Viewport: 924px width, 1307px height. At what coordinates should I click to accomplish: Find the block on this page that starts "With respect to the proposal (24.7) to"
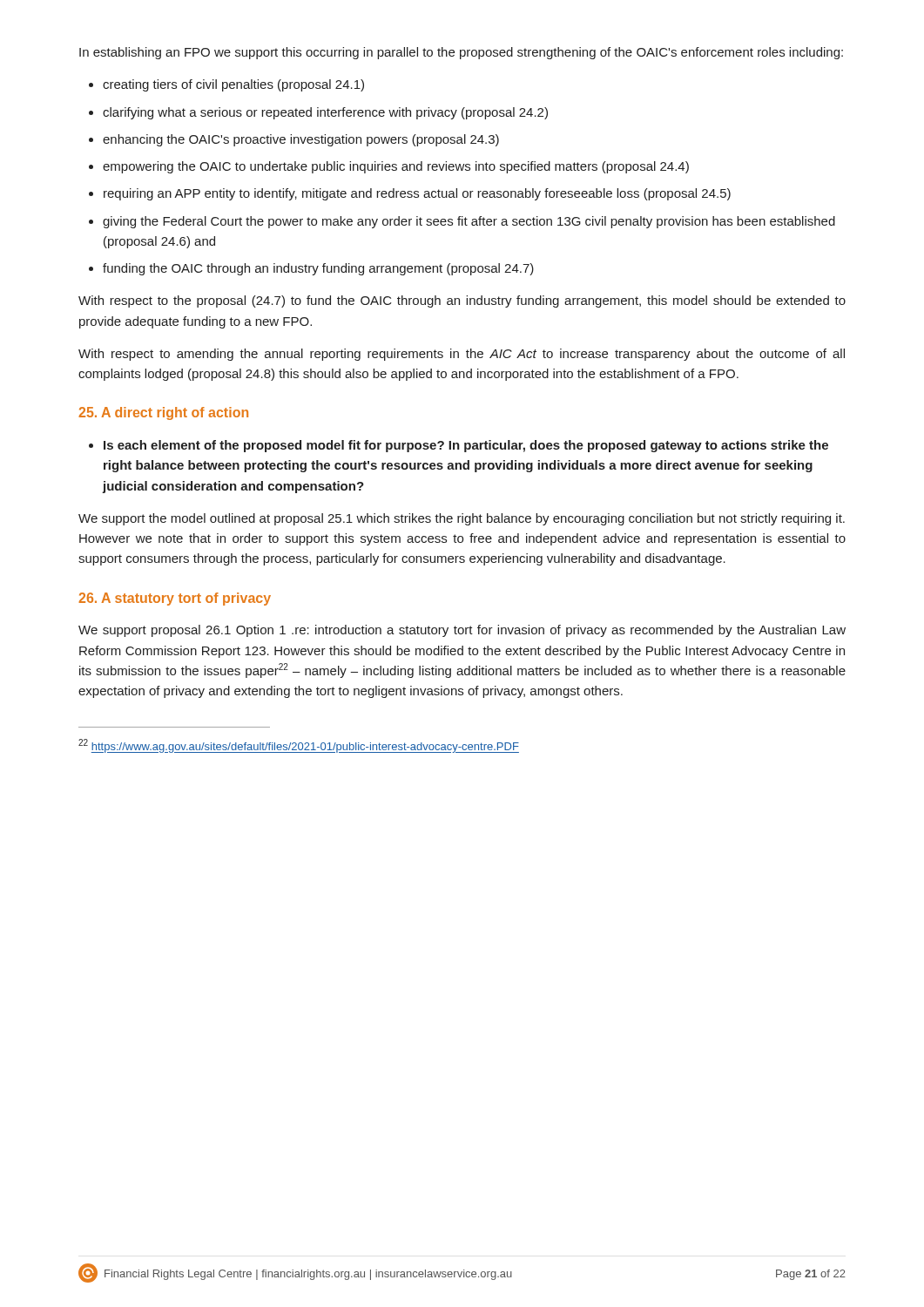(x=462, y=311)
